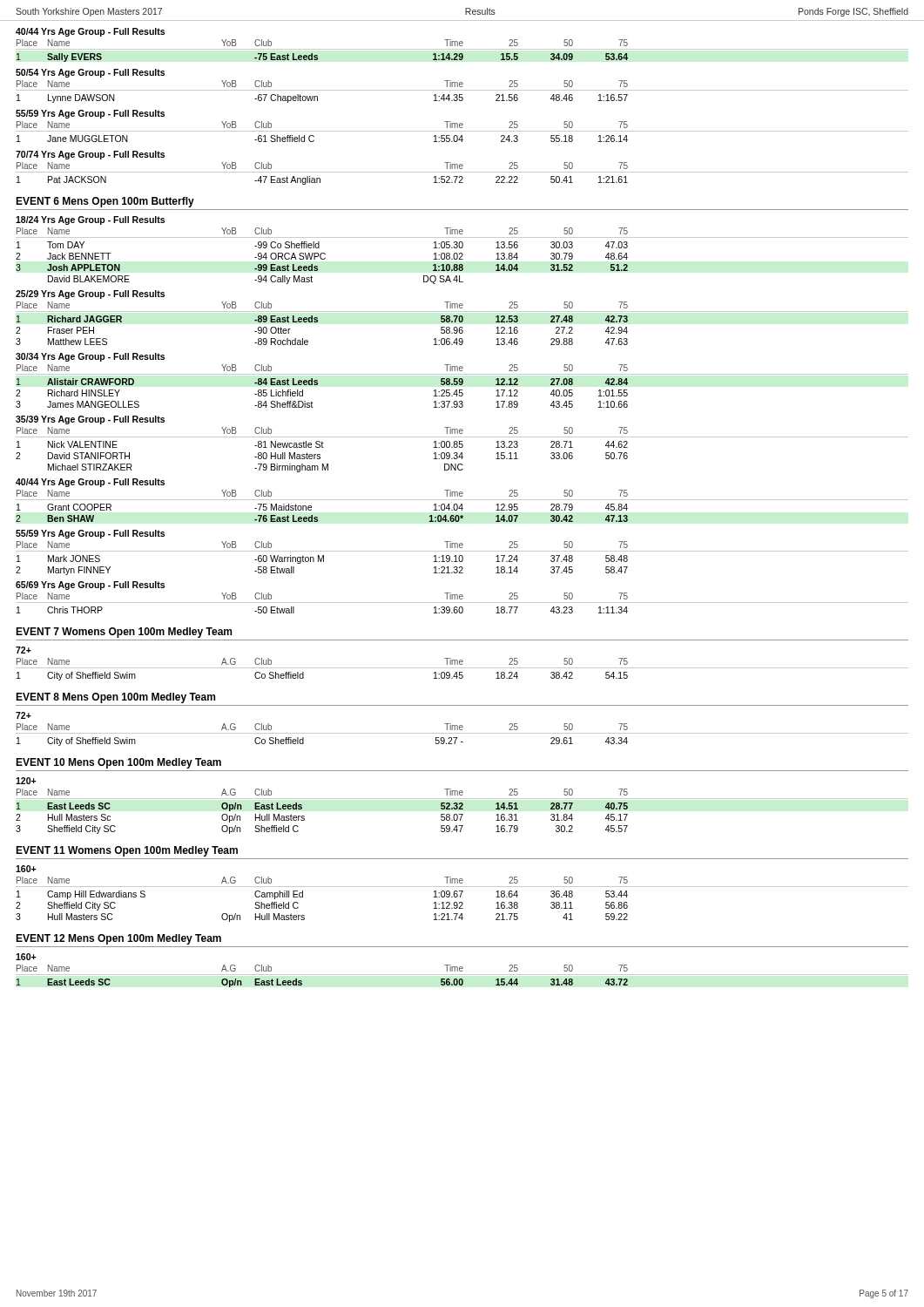Find the section header containing "EVENT 10 Mens Open"
Screen dimensions: 1307x924
point(119,762)
